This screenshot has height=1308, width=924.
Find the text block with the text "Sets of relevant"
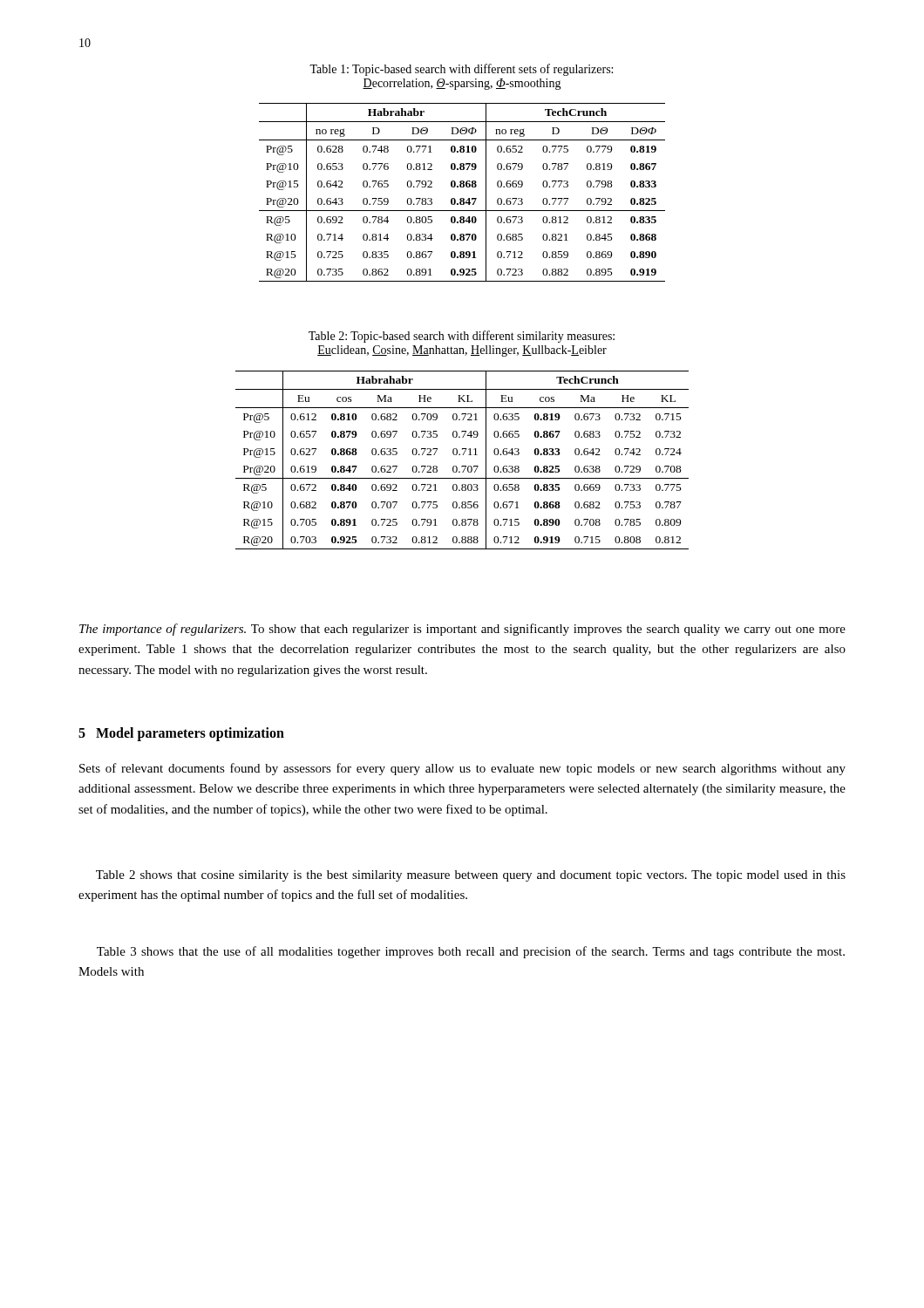[462, 789]
